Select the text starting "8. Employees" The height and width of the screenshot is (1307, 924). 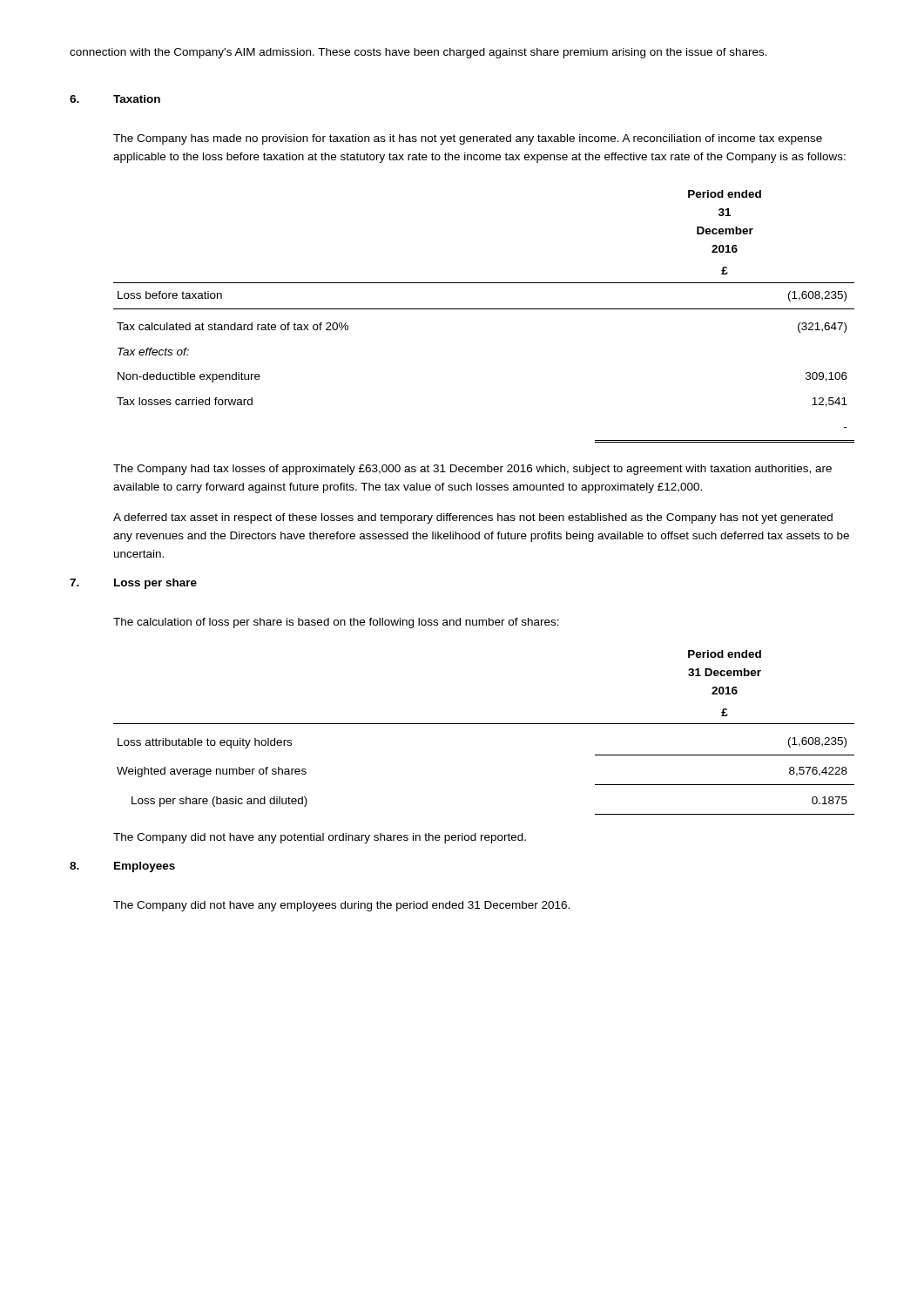click(122, 866)
